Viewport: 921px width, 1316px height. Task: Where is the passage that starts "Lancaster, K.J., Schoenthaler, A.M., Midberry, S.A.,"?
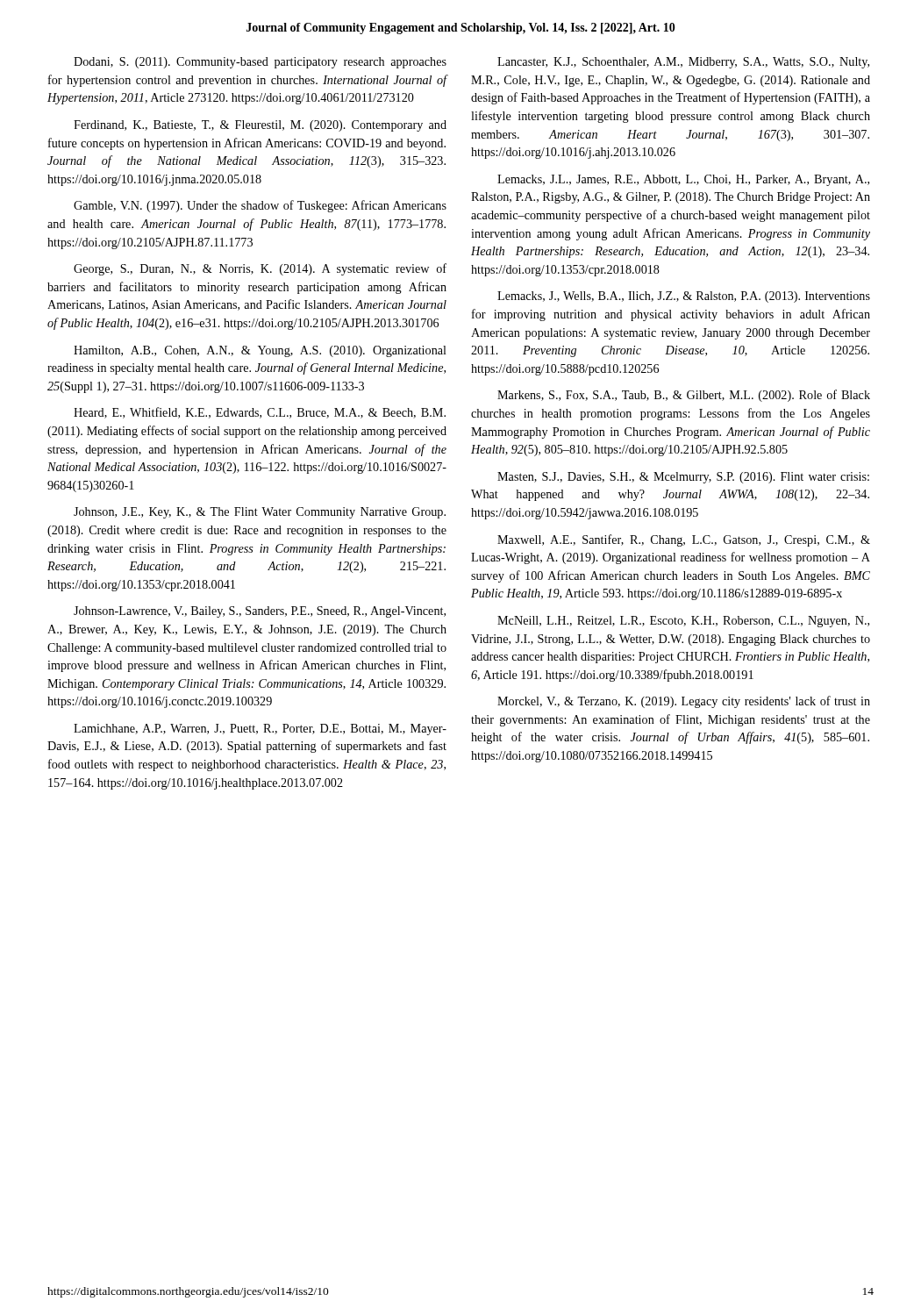tap(671, 107)
